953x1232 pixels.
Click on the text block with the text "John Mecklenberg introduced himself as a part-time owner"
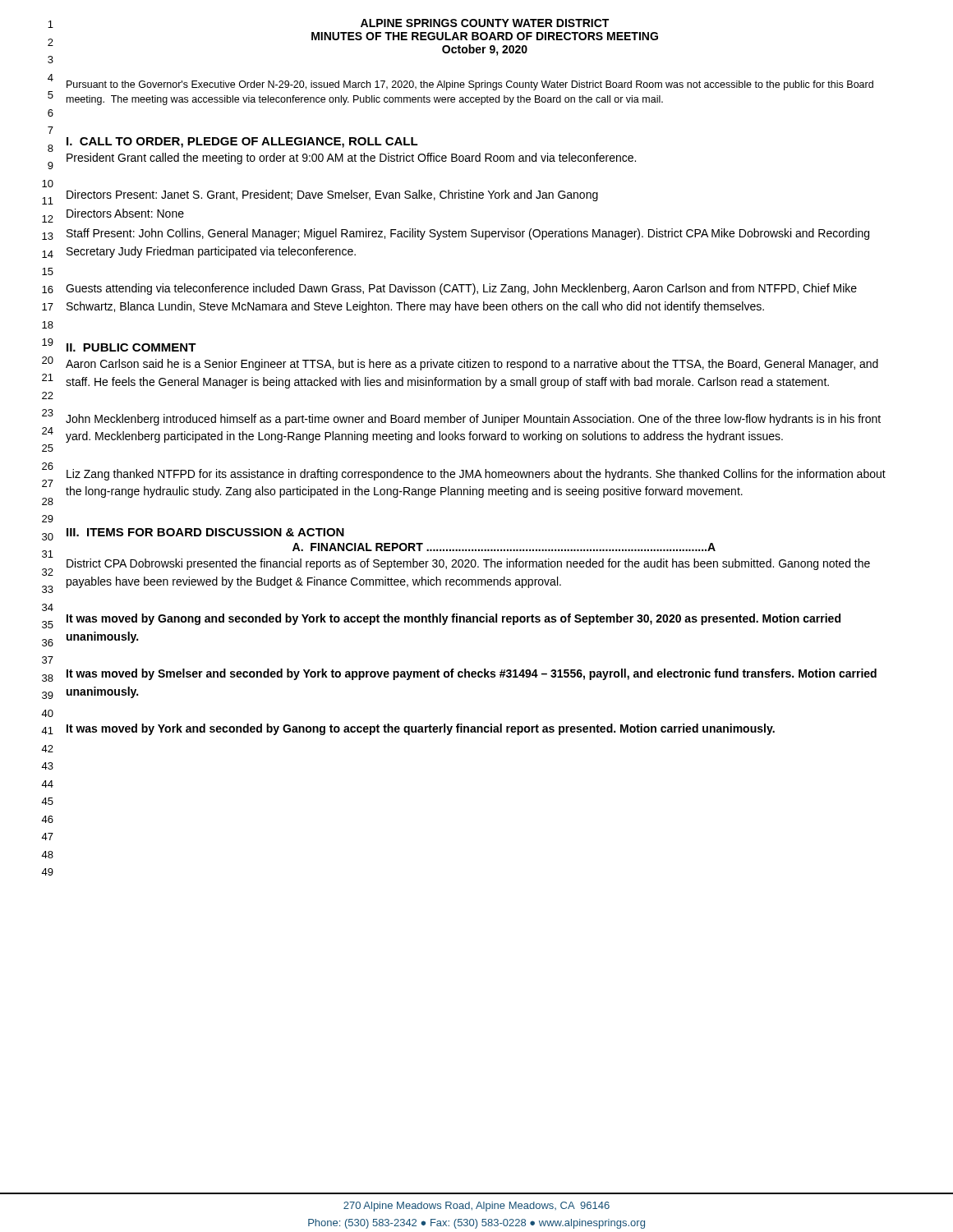[x=473, y=428]
